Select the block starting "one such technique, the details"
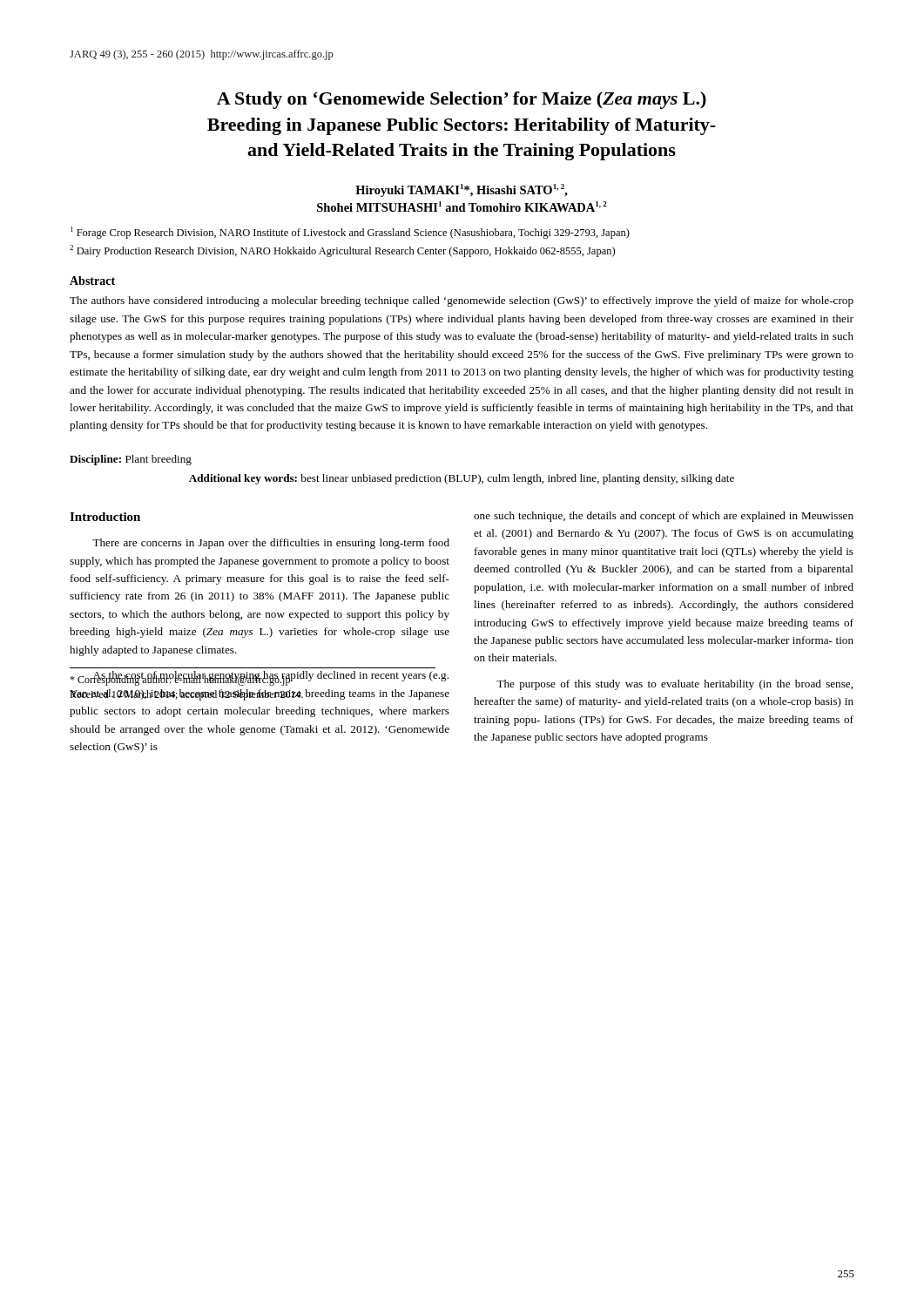Image resolution: width=924 pixels, height=1307 pixels. tap(664, 587)
